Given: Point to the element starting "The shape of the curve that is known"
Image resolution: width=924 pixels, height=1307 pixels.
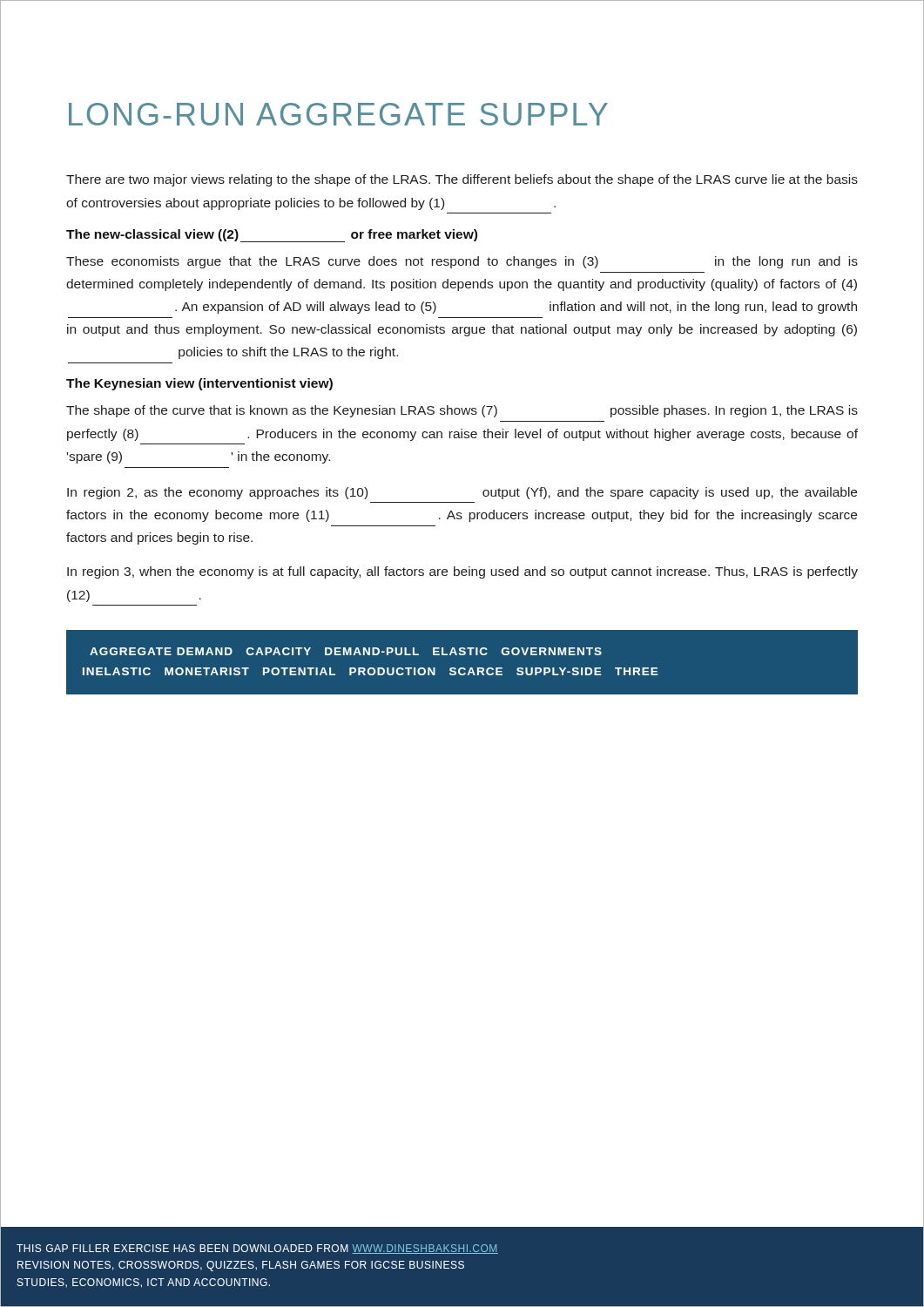Looking at the screenshot, I should (x=462, y=433).
